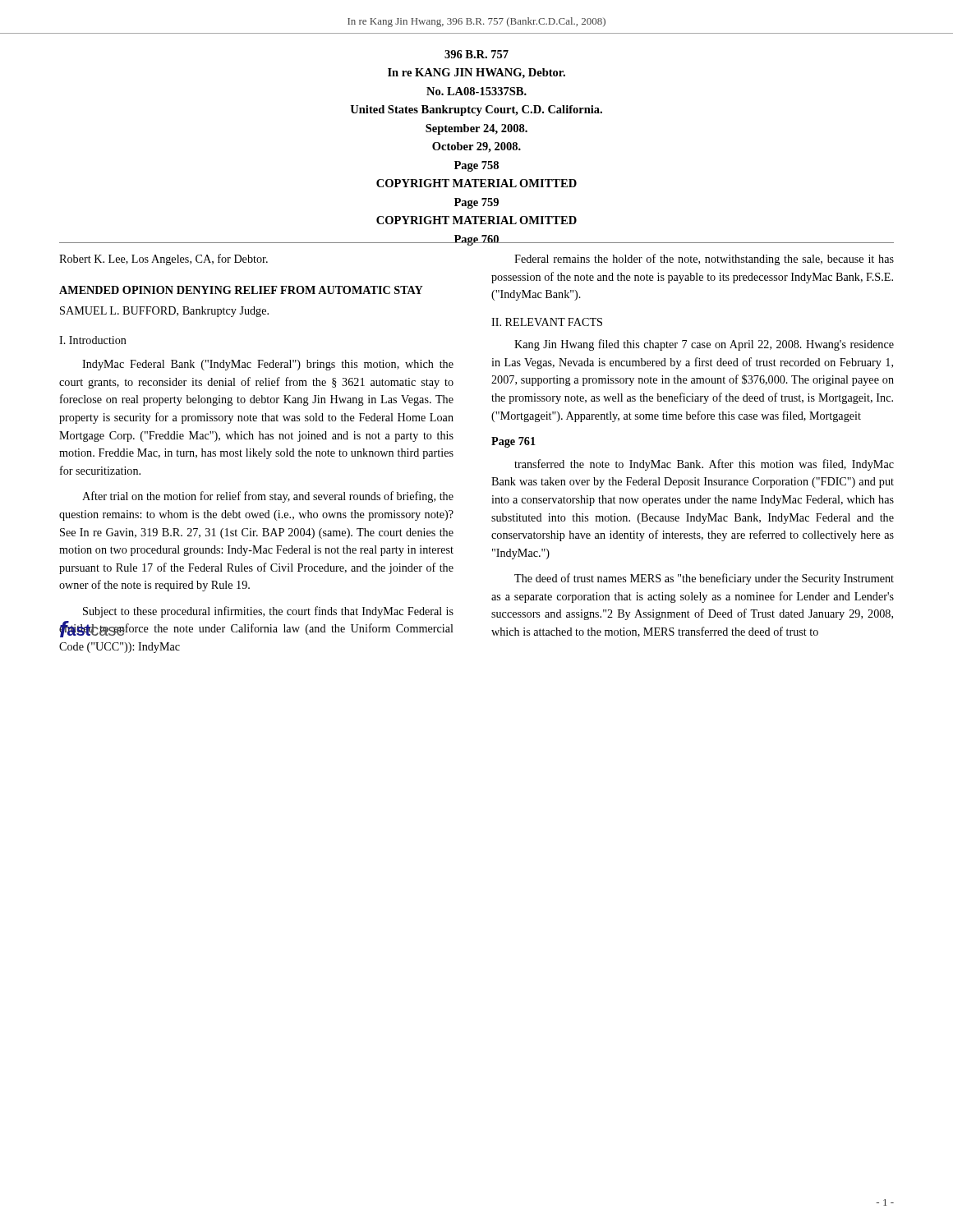Find the block on this page that starts "SAMUEL L. BUFFORD,"
The width and height of the screenshot is (953, 1232).
click(x=164, y=311)
